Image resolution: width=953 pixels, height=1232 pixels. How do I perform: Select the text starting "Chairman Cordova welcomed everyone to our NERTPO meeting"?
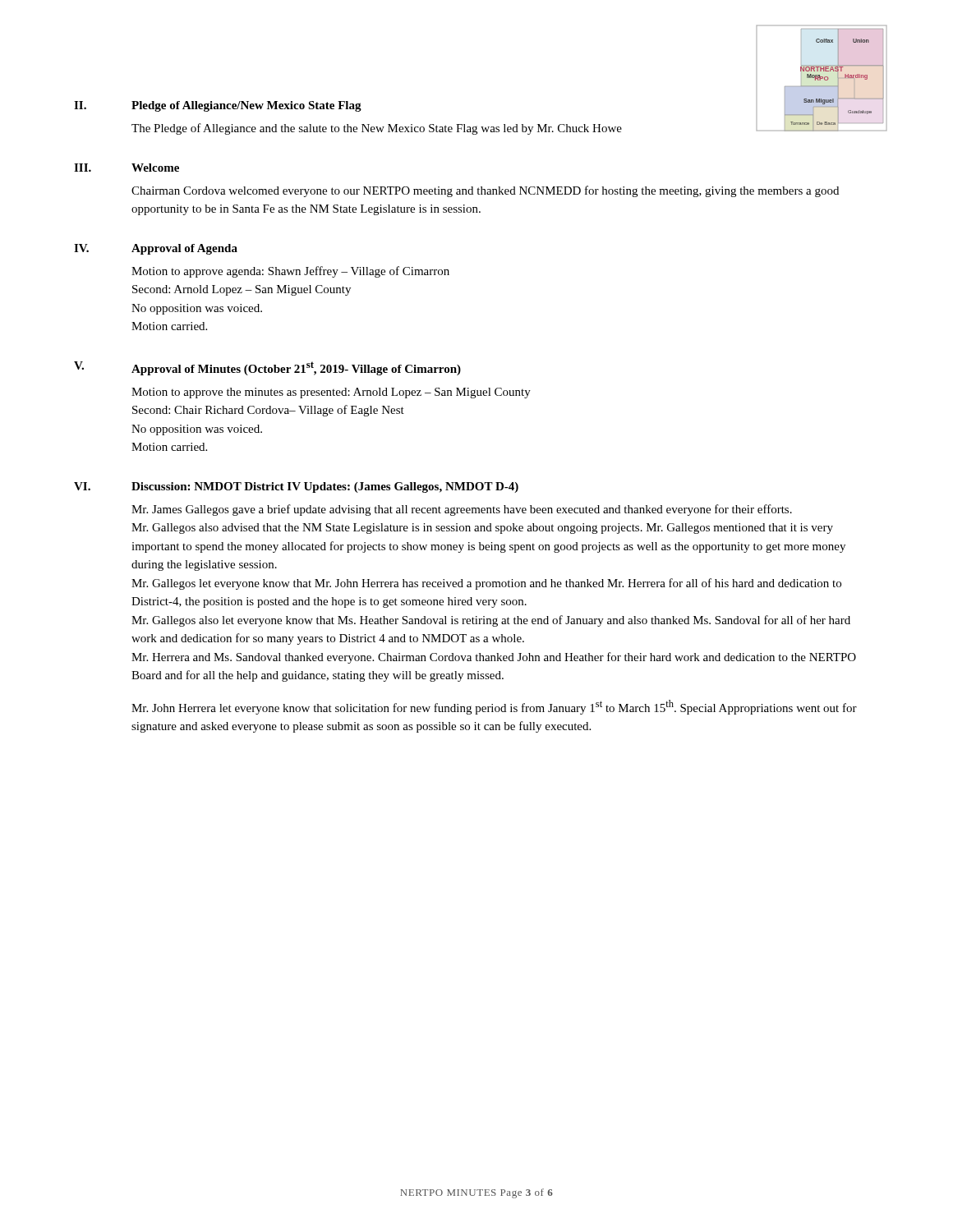(485, 199)
